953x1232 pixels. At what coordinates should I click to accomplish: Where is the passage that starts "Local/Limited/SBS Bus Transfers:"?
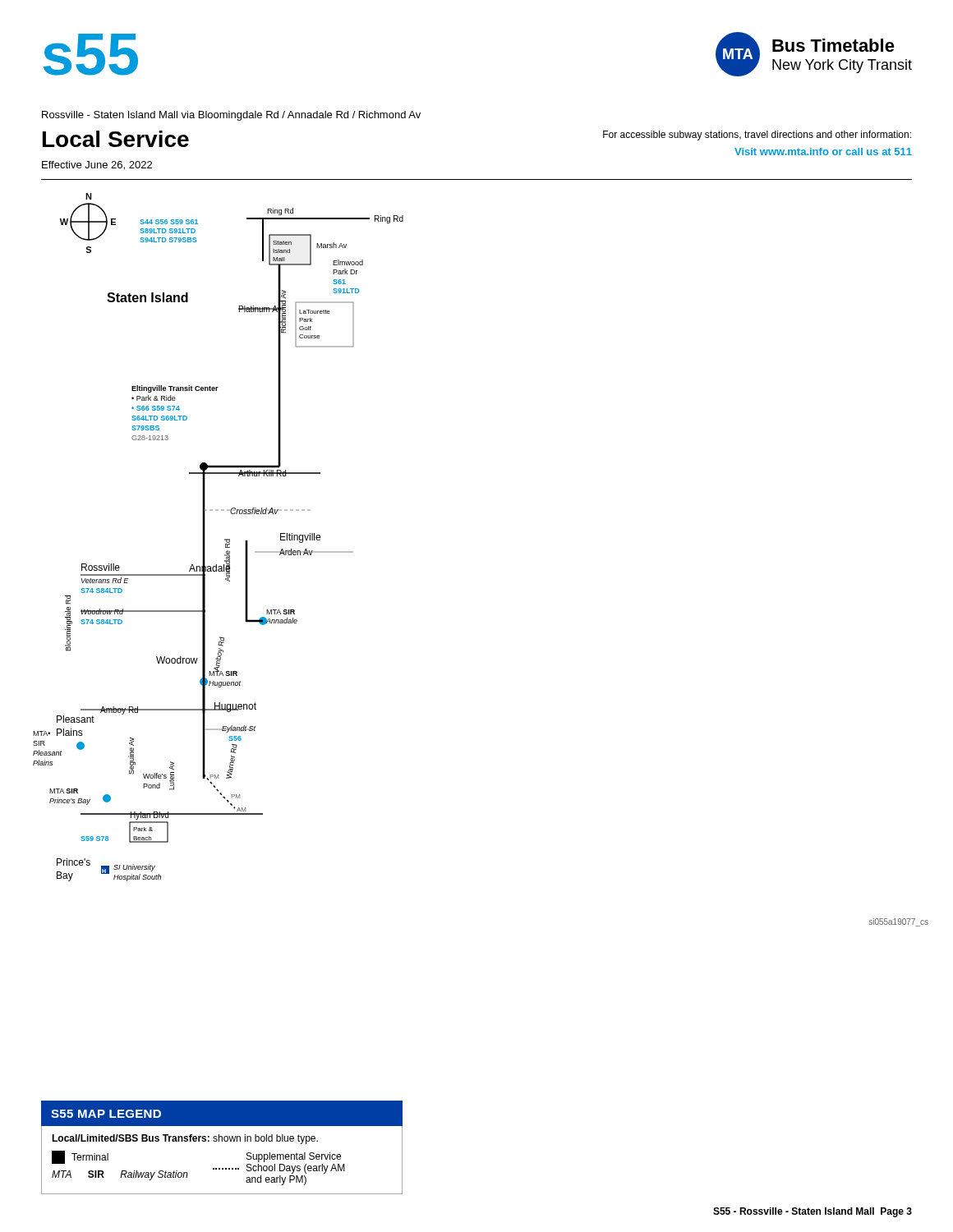pos(185,1138)
